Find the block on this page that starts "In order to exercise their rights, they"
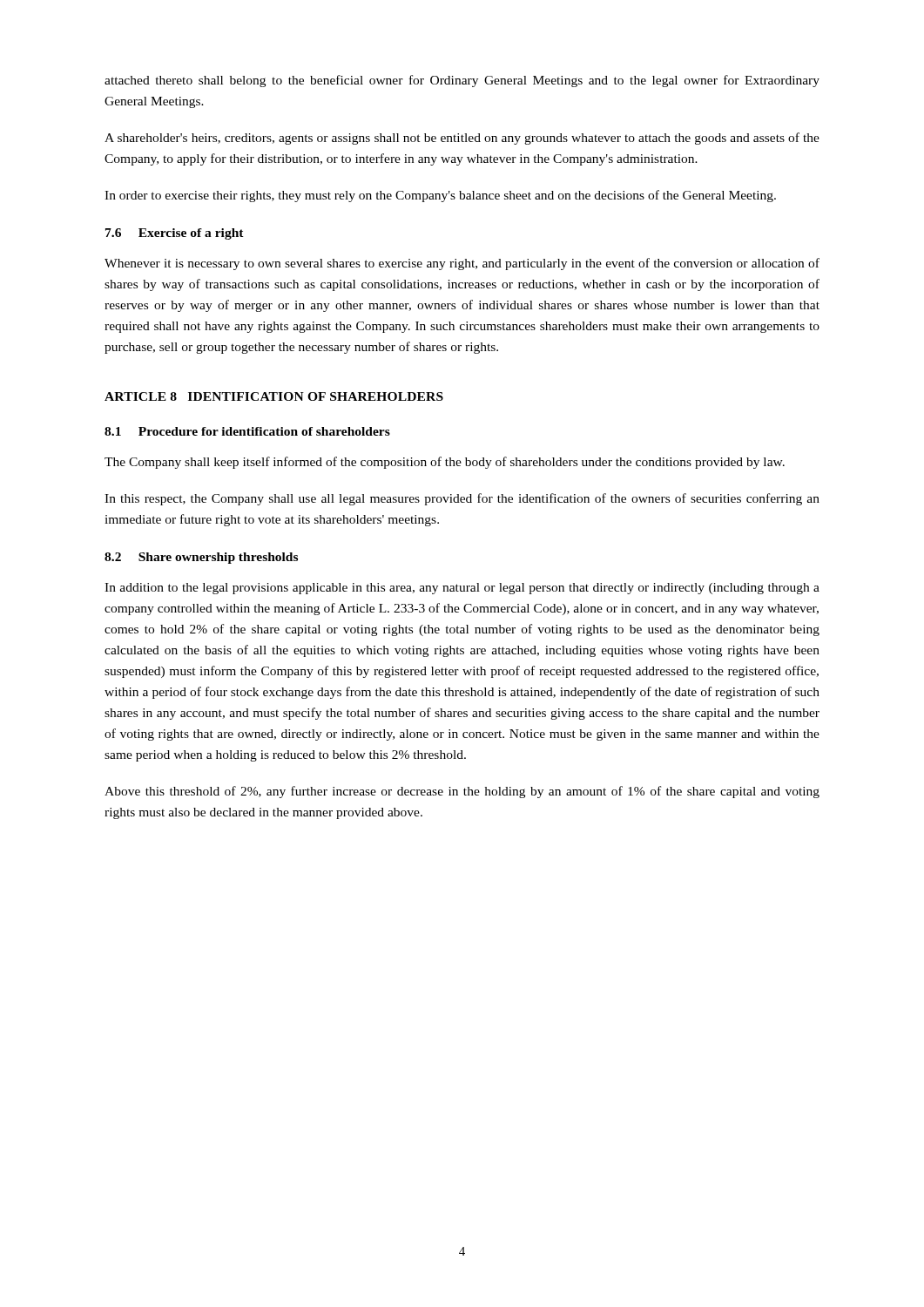This screenshot has width=924, height=1307. pos(462,195)
